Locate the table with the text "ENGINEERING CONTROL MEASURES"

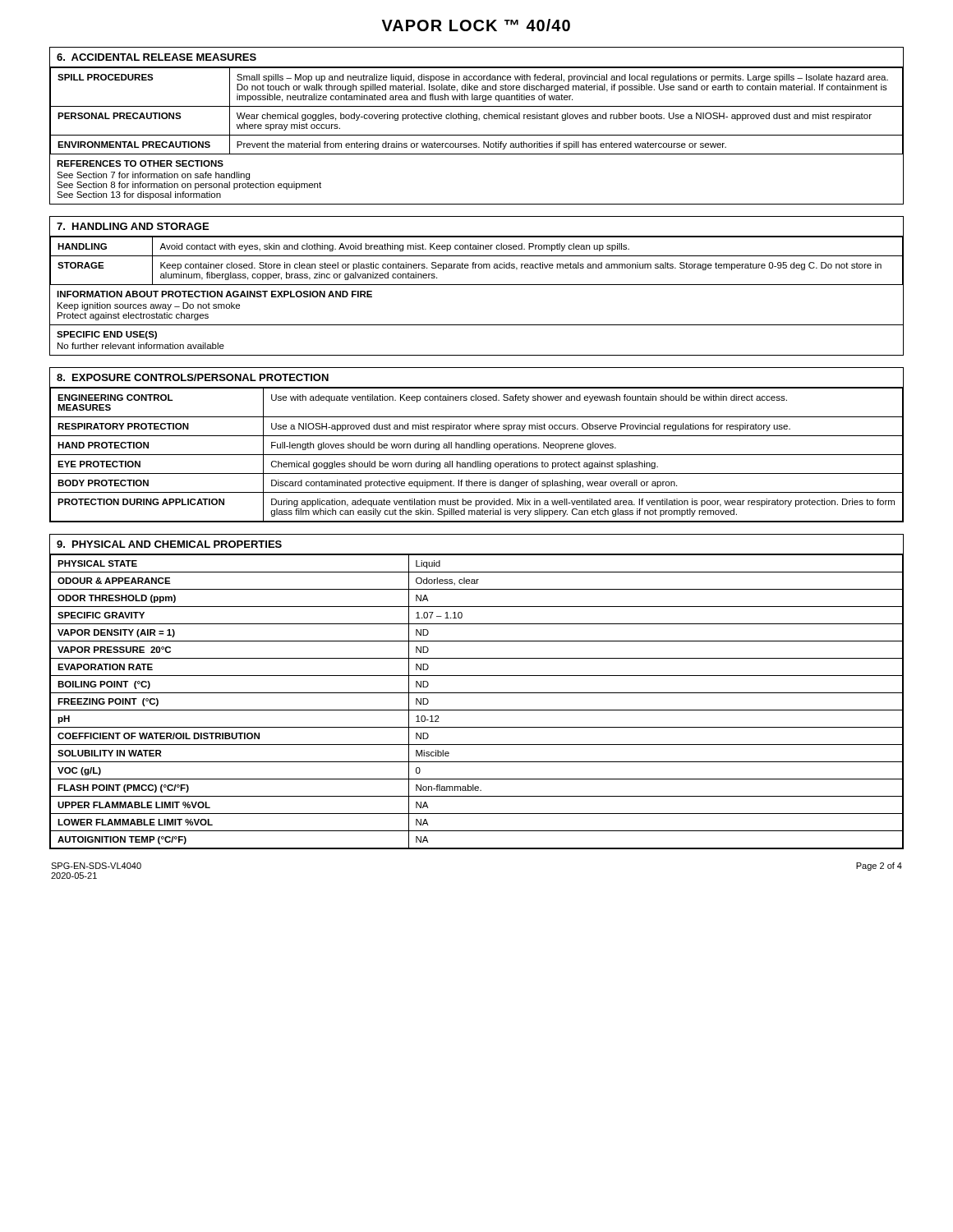[x=476, y=445]
